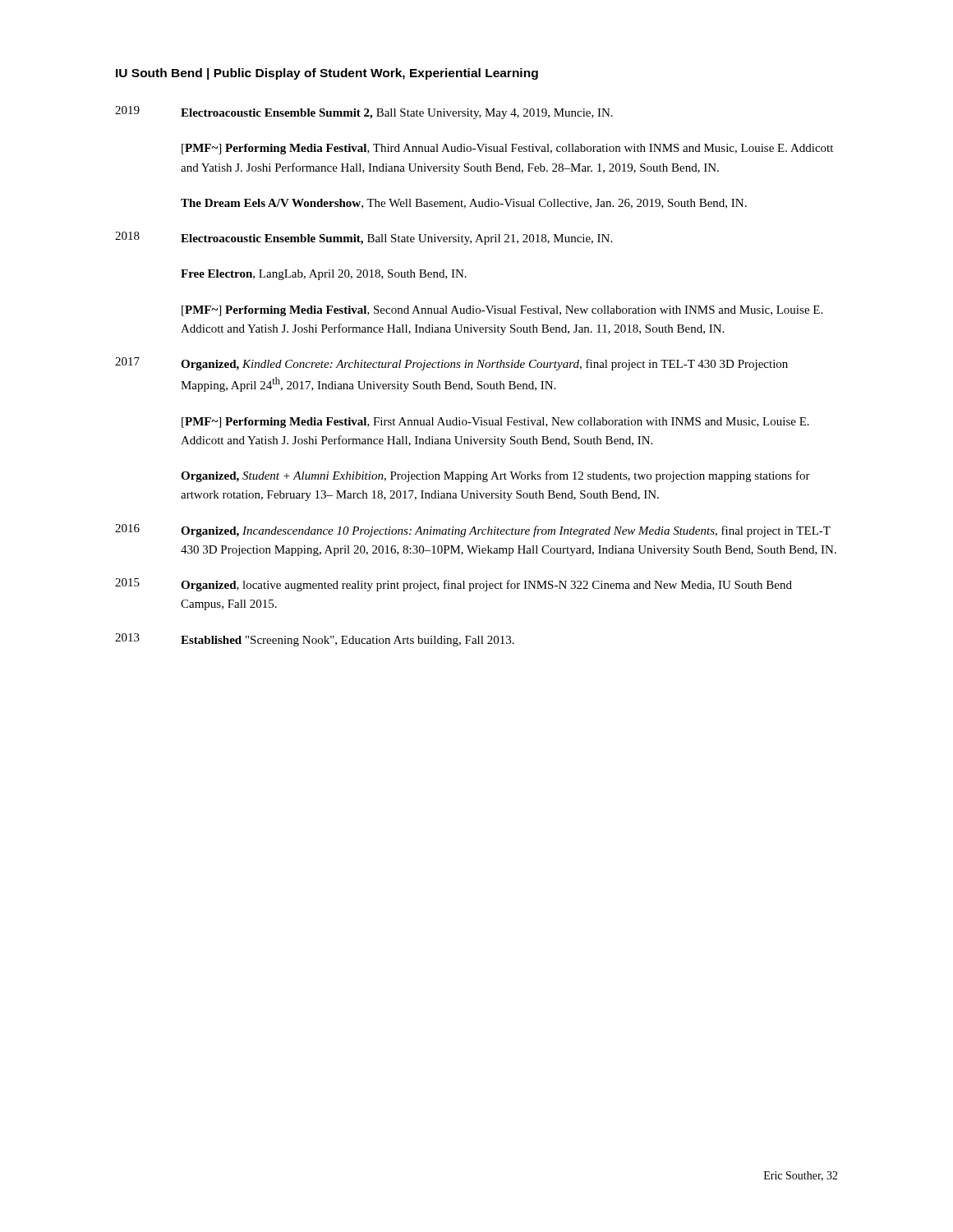Find the block on this page that starts "2013 Established "Screening Nook","

(x=476, y=640)
